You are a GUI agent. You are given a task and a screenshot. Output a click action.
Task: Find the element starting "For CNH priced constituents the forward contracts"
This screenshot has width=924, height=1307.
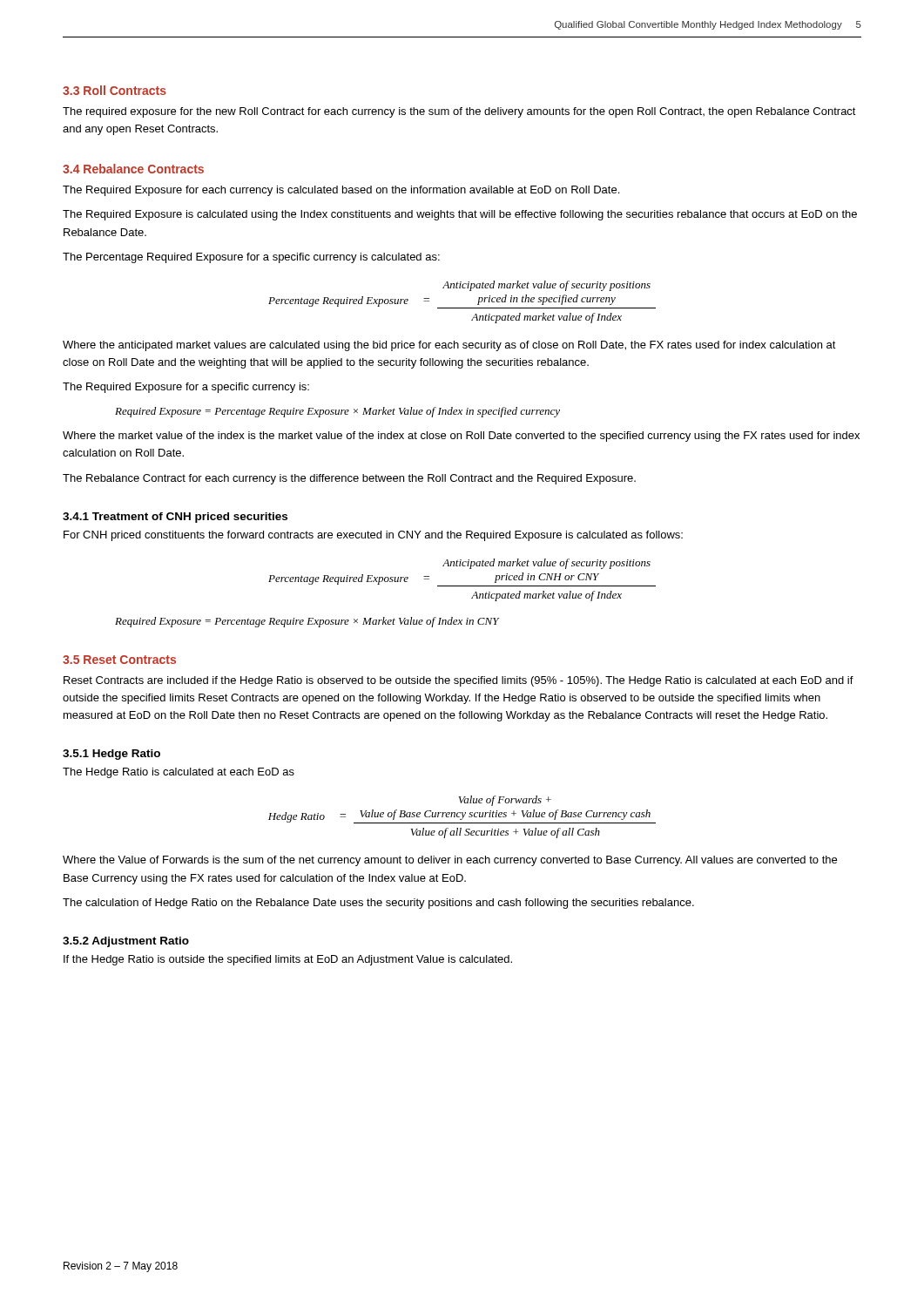tap(373, 534)
